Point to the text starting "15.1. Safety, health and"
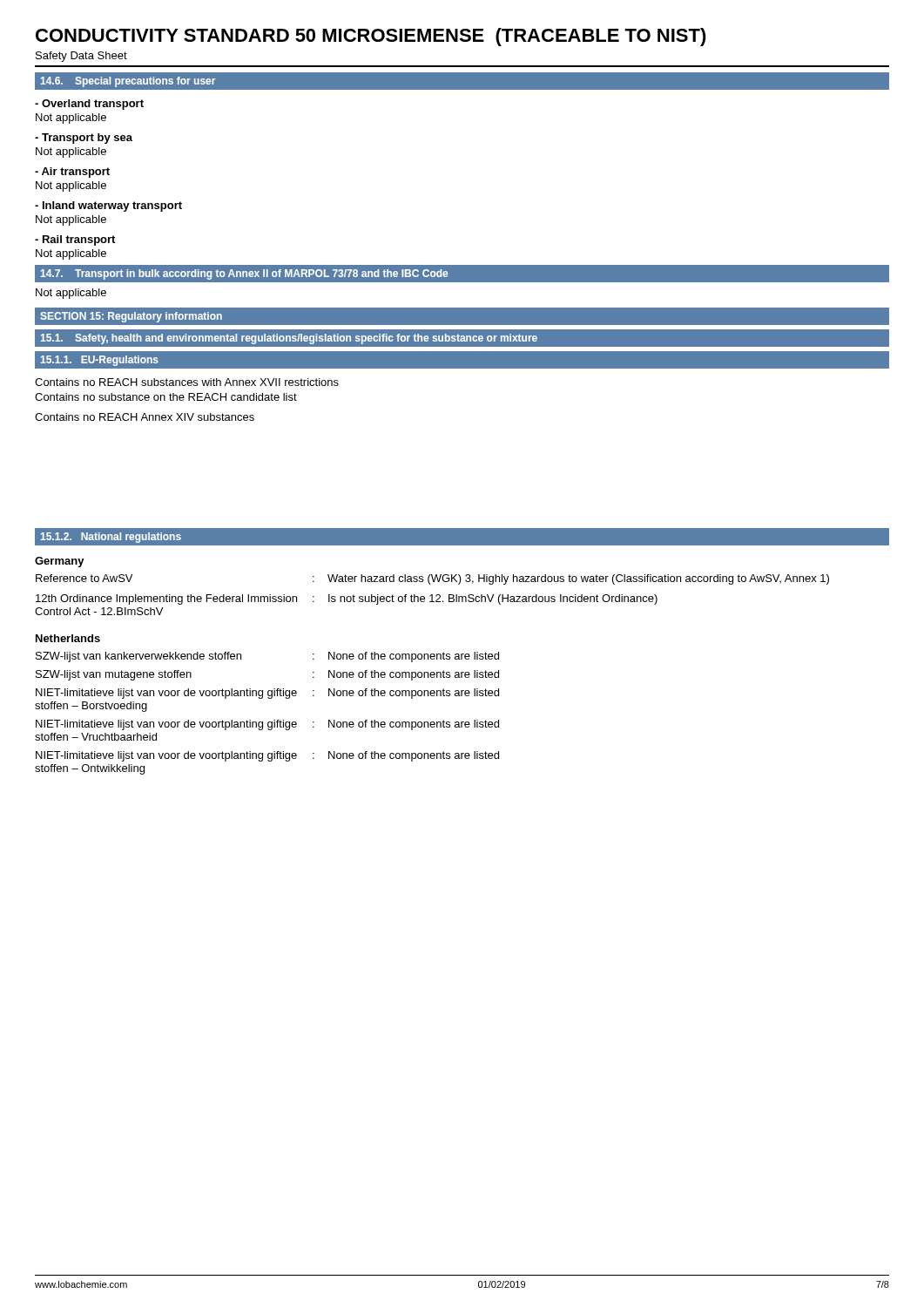Screen dimensions: 1307x924 pyautogui.click(x=289, y=338)
